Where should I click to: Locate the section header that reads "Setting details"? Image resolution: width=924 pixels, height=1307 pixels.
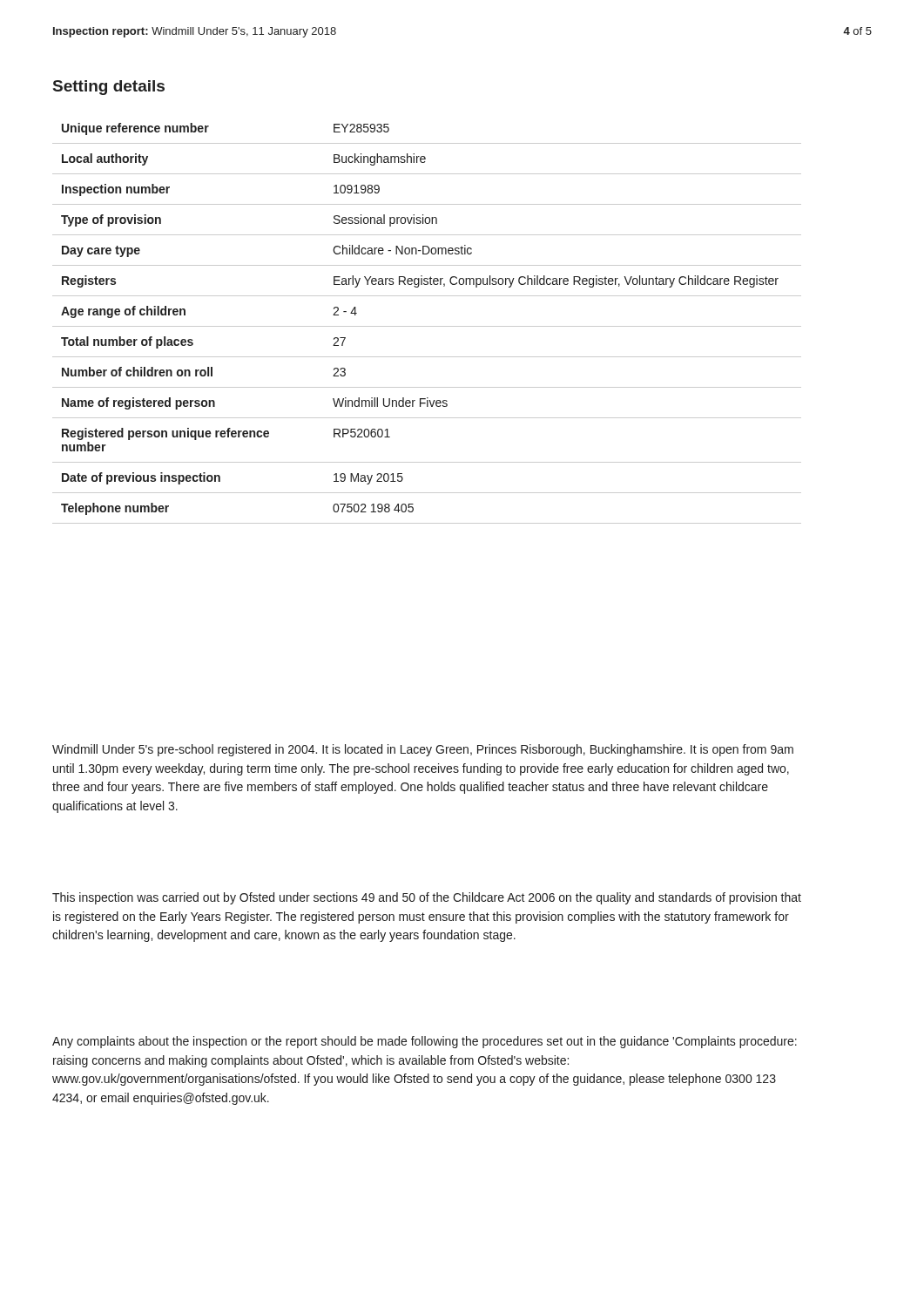pos(109,86)
